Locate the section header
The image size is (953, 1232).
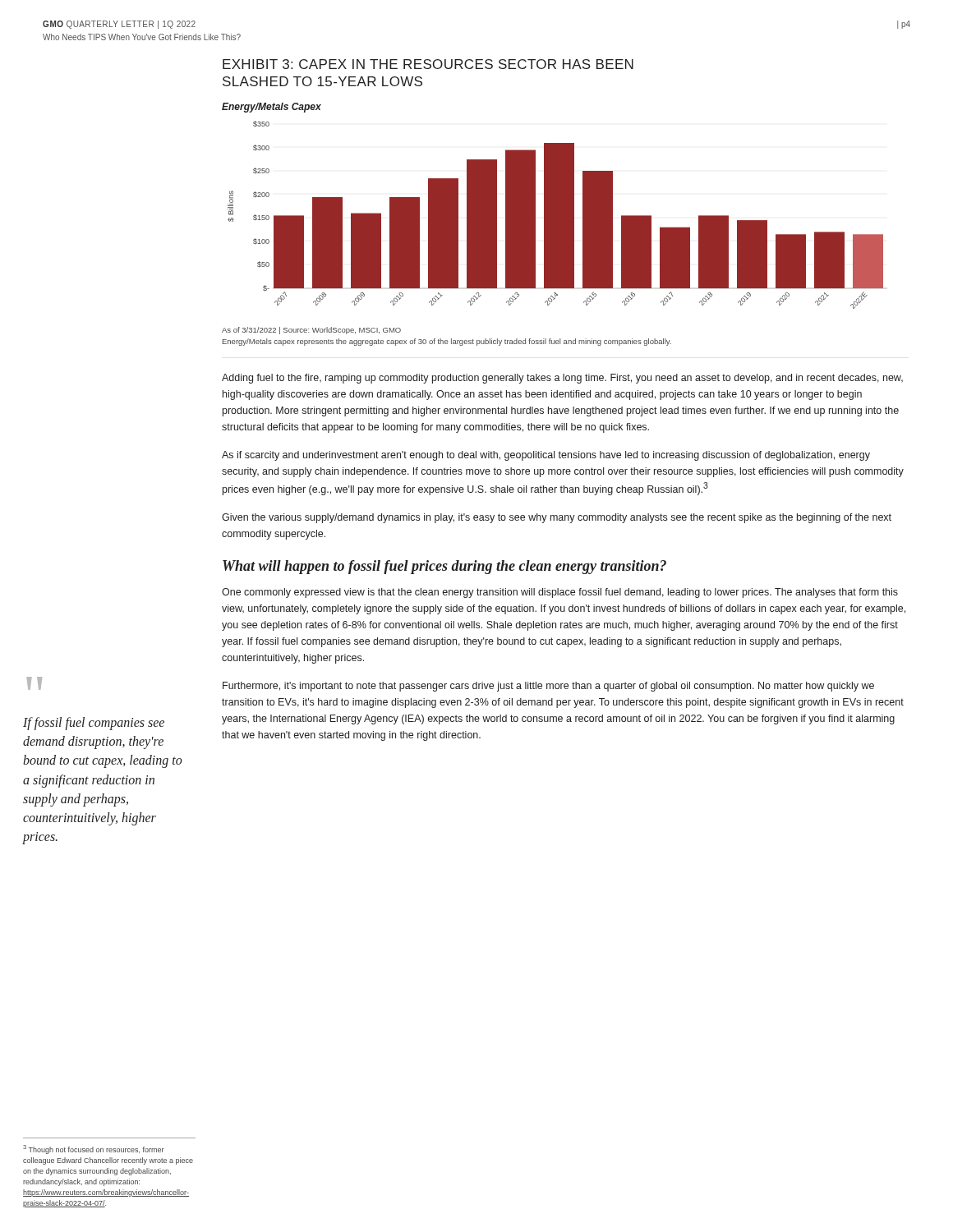coord(444,566)
